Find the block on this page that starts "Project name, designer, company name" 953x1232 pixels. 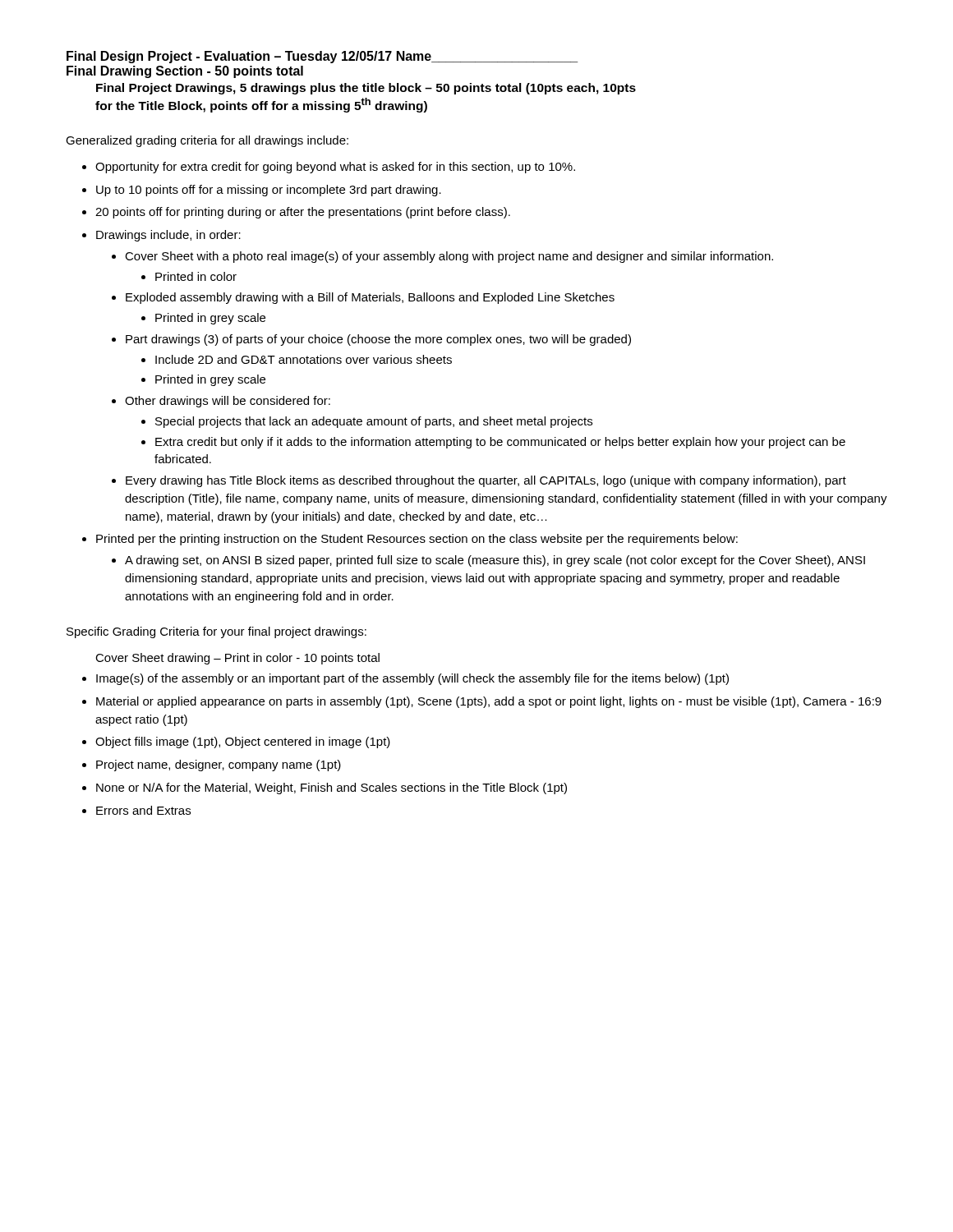tap(218, 764)
